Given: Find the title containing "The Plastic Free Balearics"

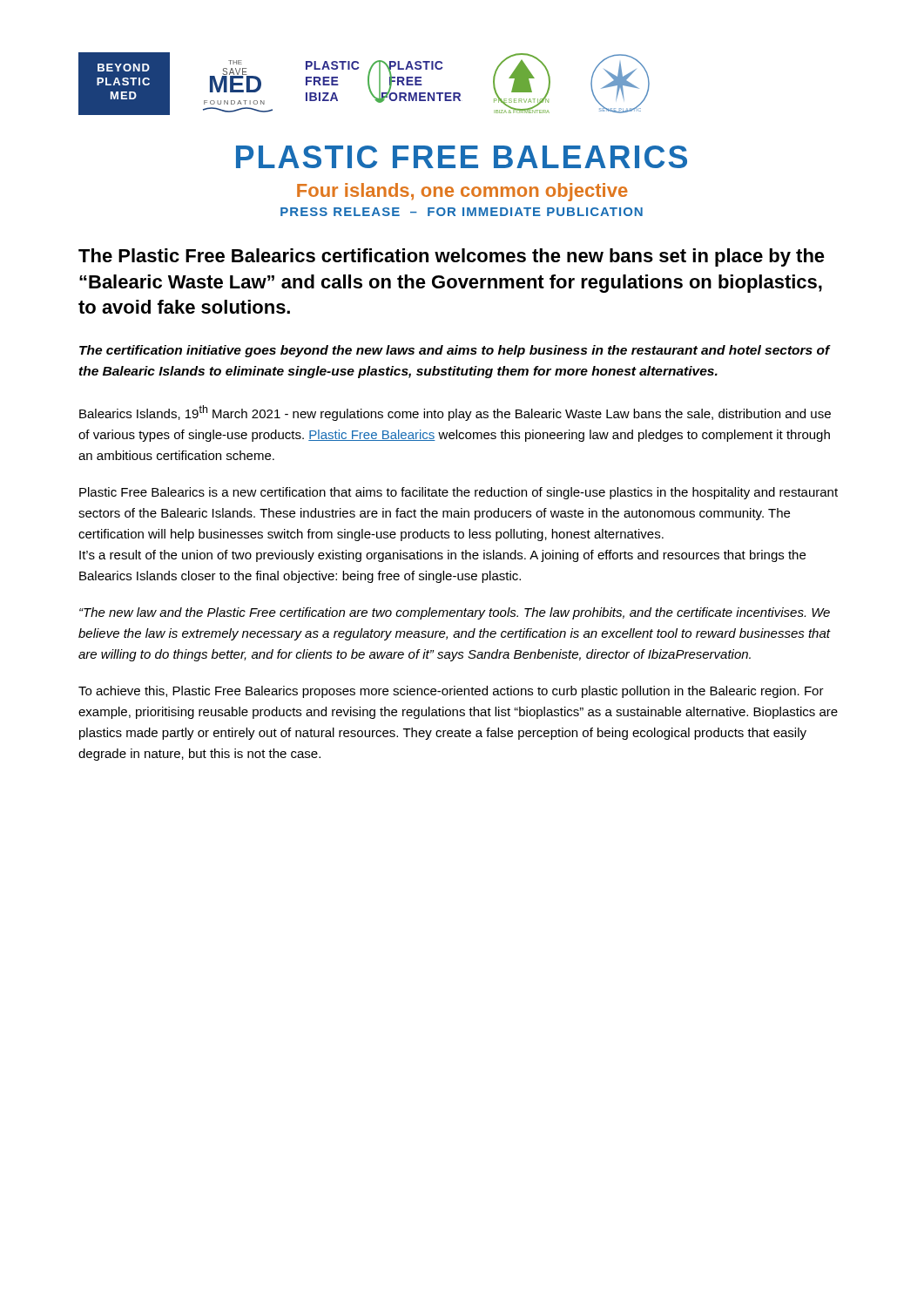Looking at the screenshot, I should point(452,282).
